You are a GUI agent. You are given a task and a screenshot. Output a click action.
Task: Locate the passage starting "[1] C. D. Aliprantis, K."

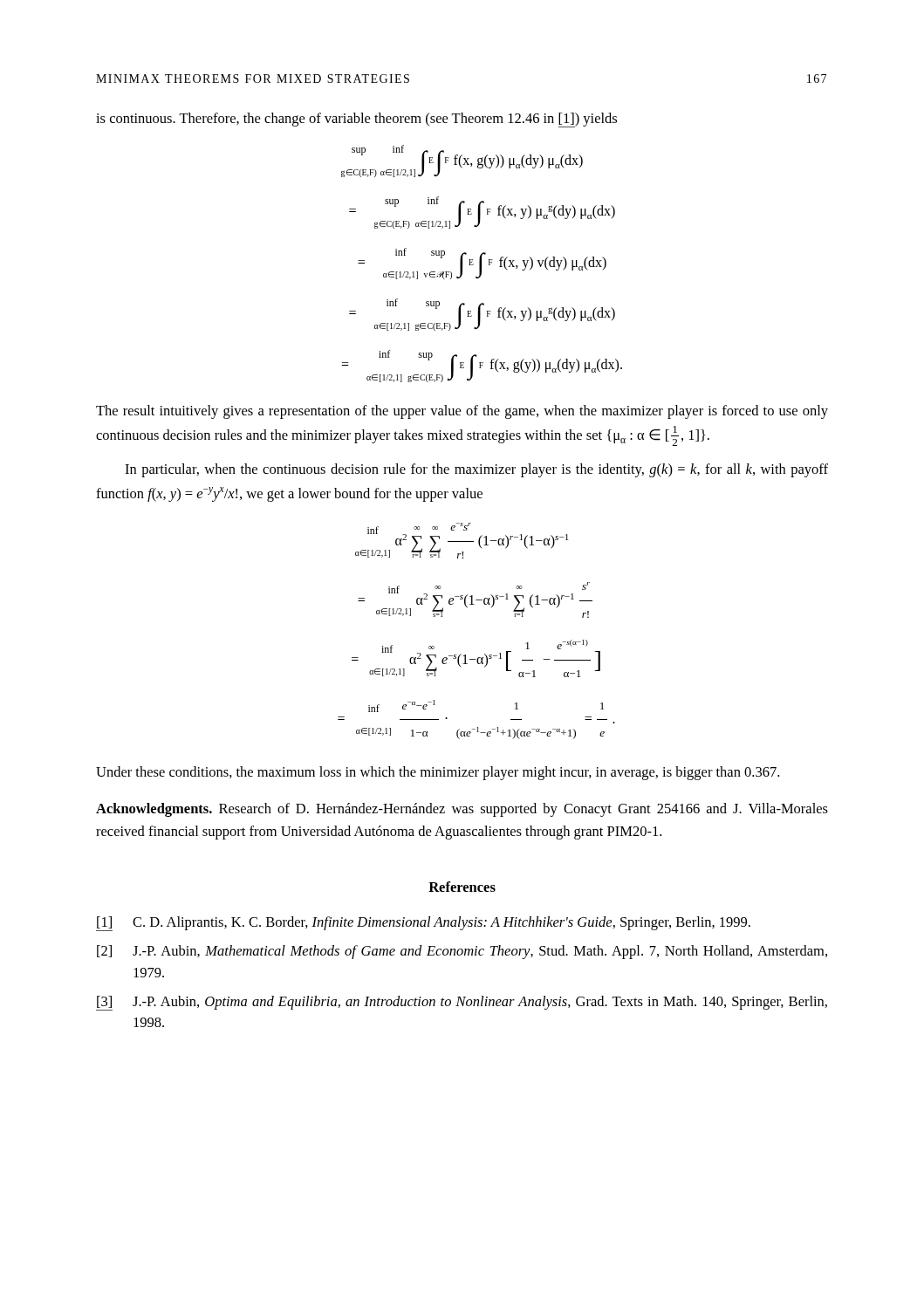coord(462,923)
